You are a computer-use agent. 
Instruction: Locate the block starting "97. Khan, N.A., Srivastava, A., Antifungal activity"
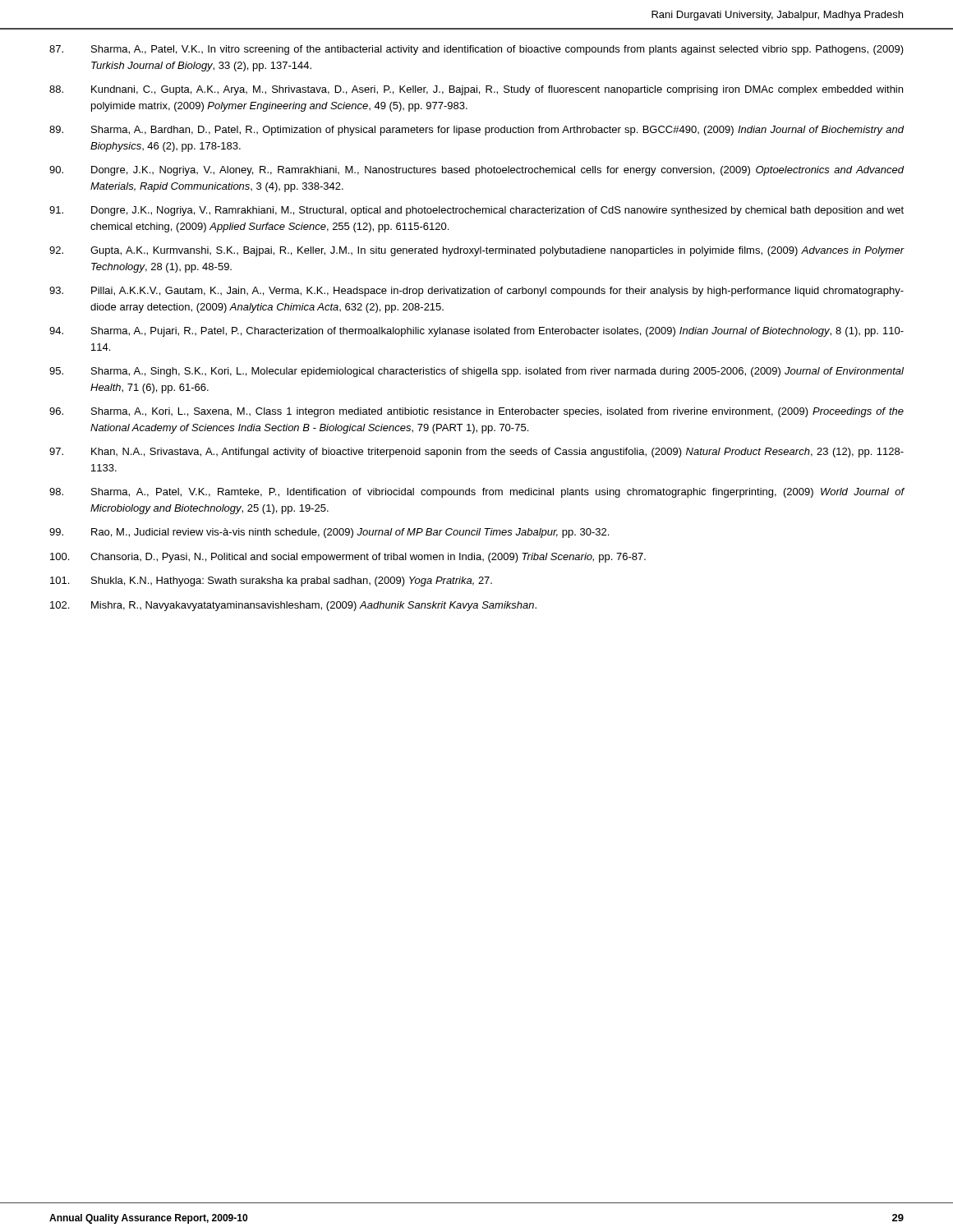tap(476, 460)
